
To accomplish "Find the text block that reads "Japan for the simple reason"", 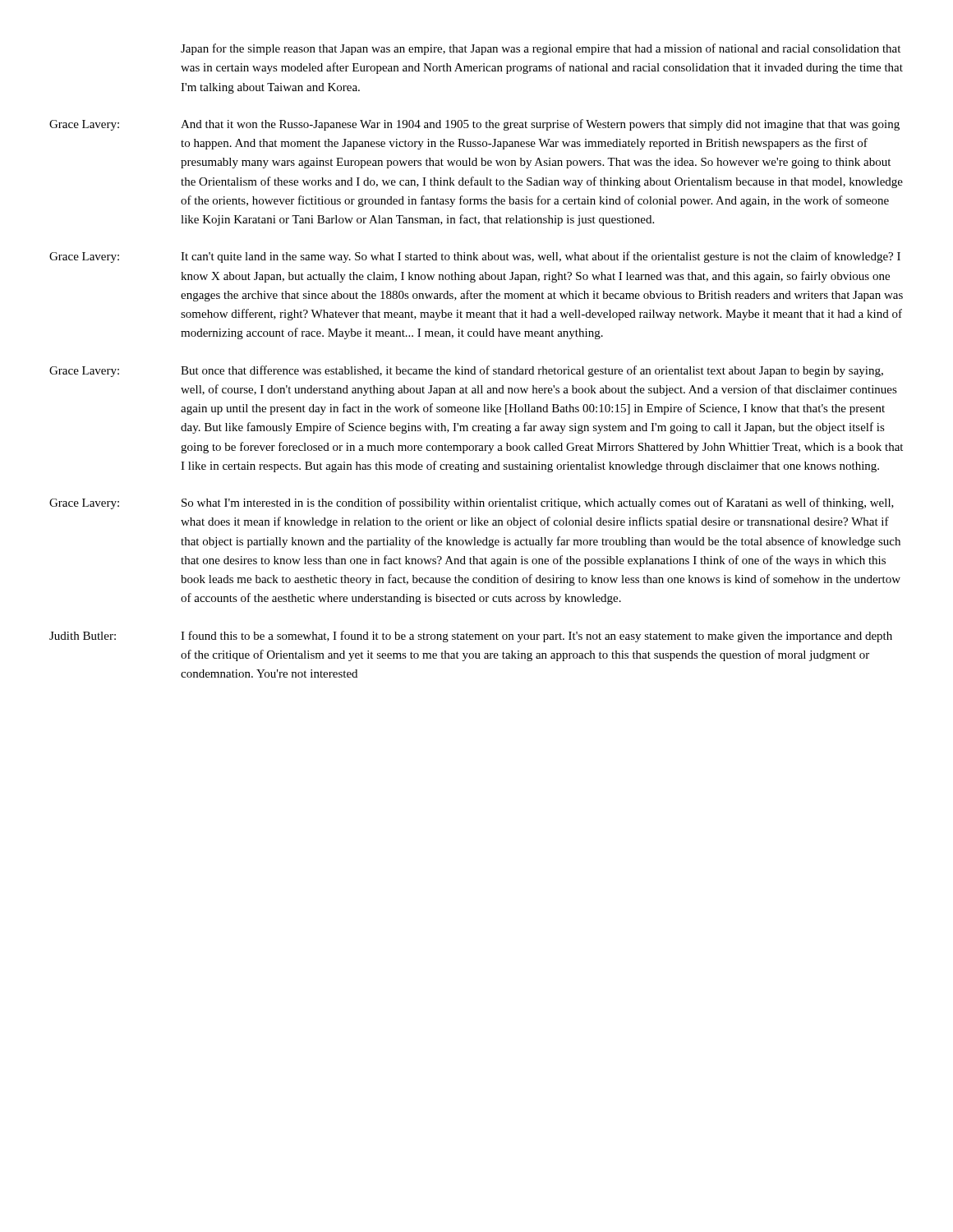I will (x=542, y=68).
